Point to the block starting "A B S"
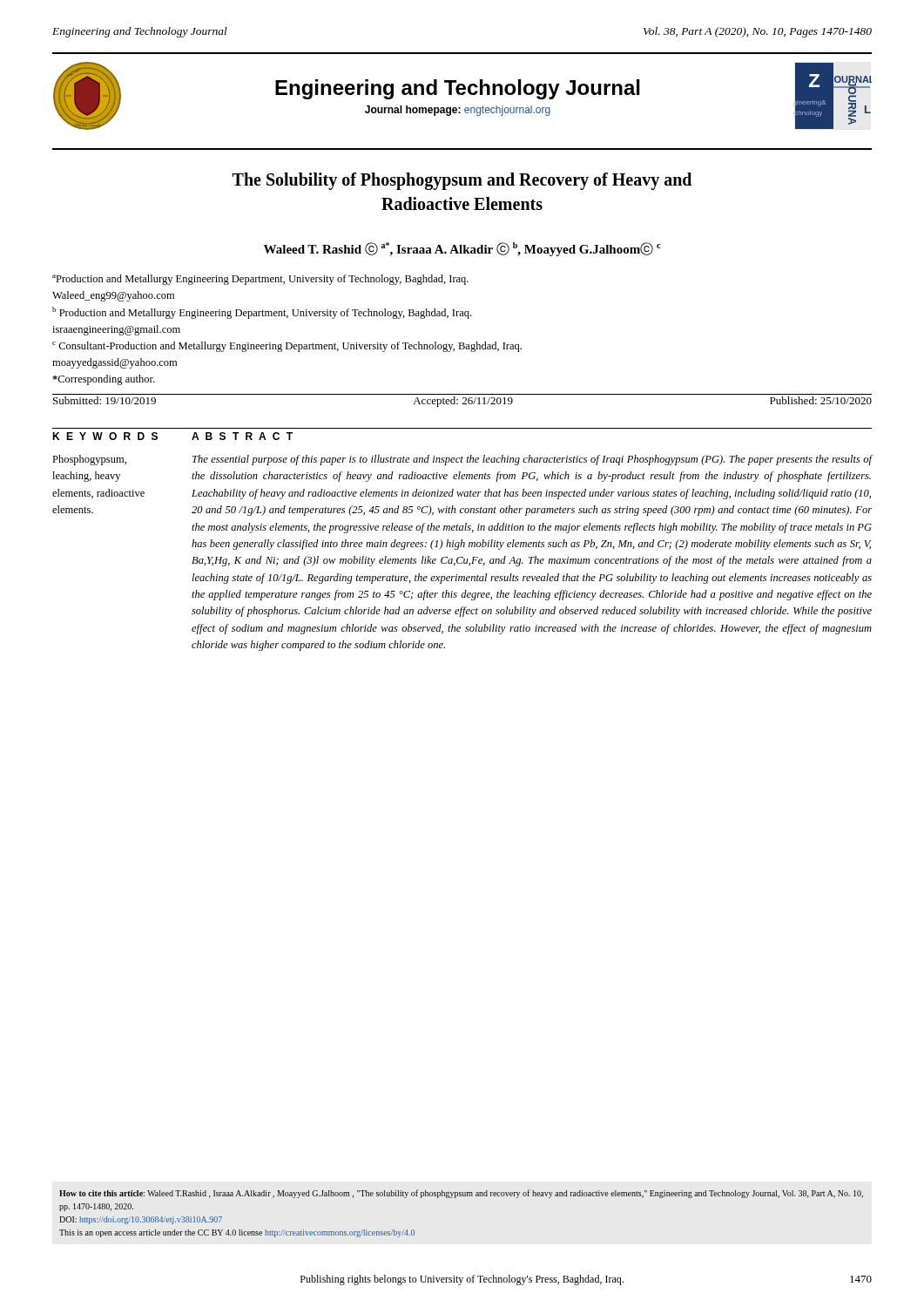Image resolution: width=924 pixels, height=1307 pixels. (243, 437)
